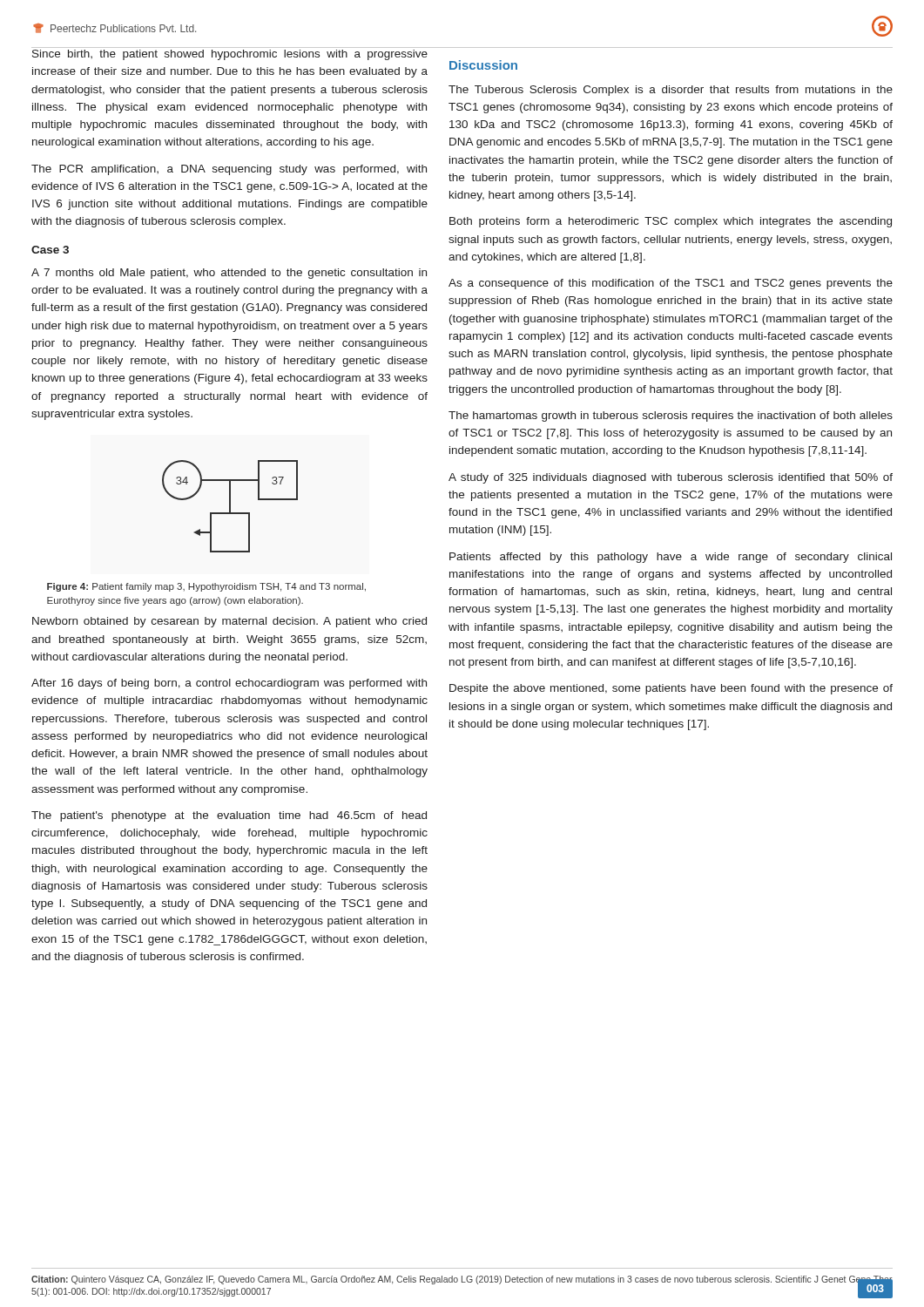This screenshot has width=924, height=1307.
Task: Find the block on this page that starts "A study of"
Action: point(671,504)
